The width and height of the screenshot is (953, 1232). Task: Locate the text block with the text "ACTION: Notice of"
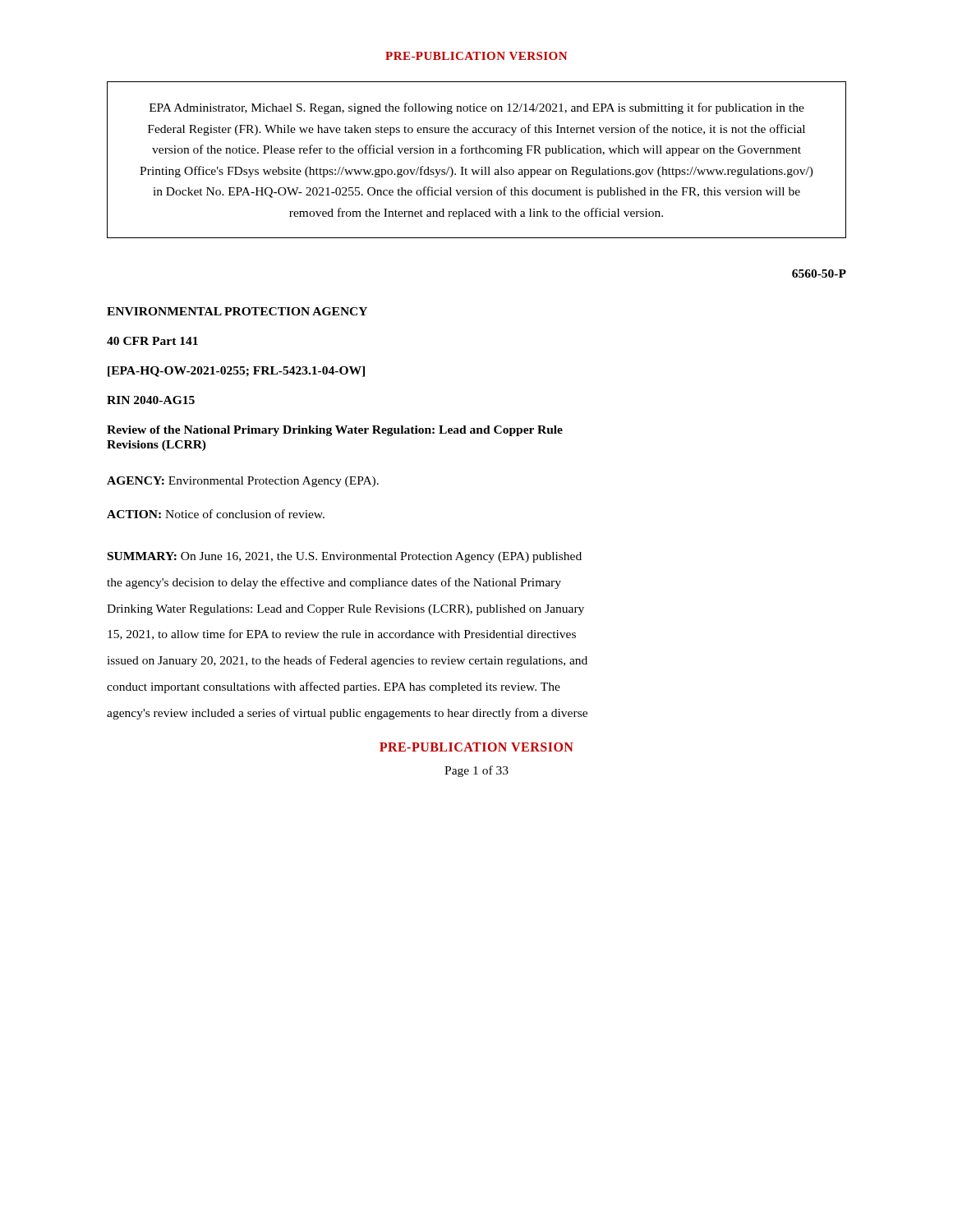pos(216,513)
